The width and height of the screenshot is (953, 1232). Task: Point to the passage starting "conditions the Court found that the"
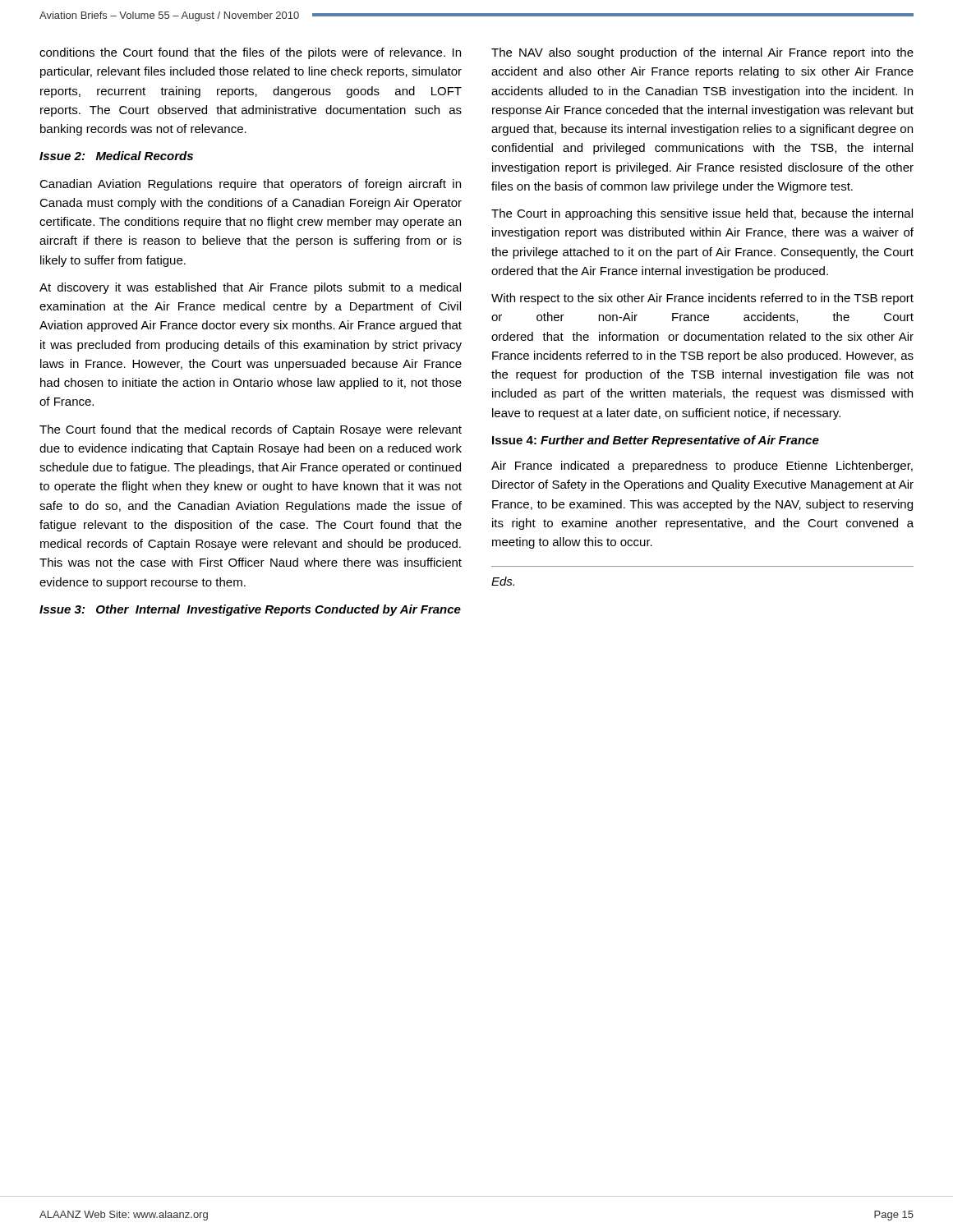click(x=251, y=90)
